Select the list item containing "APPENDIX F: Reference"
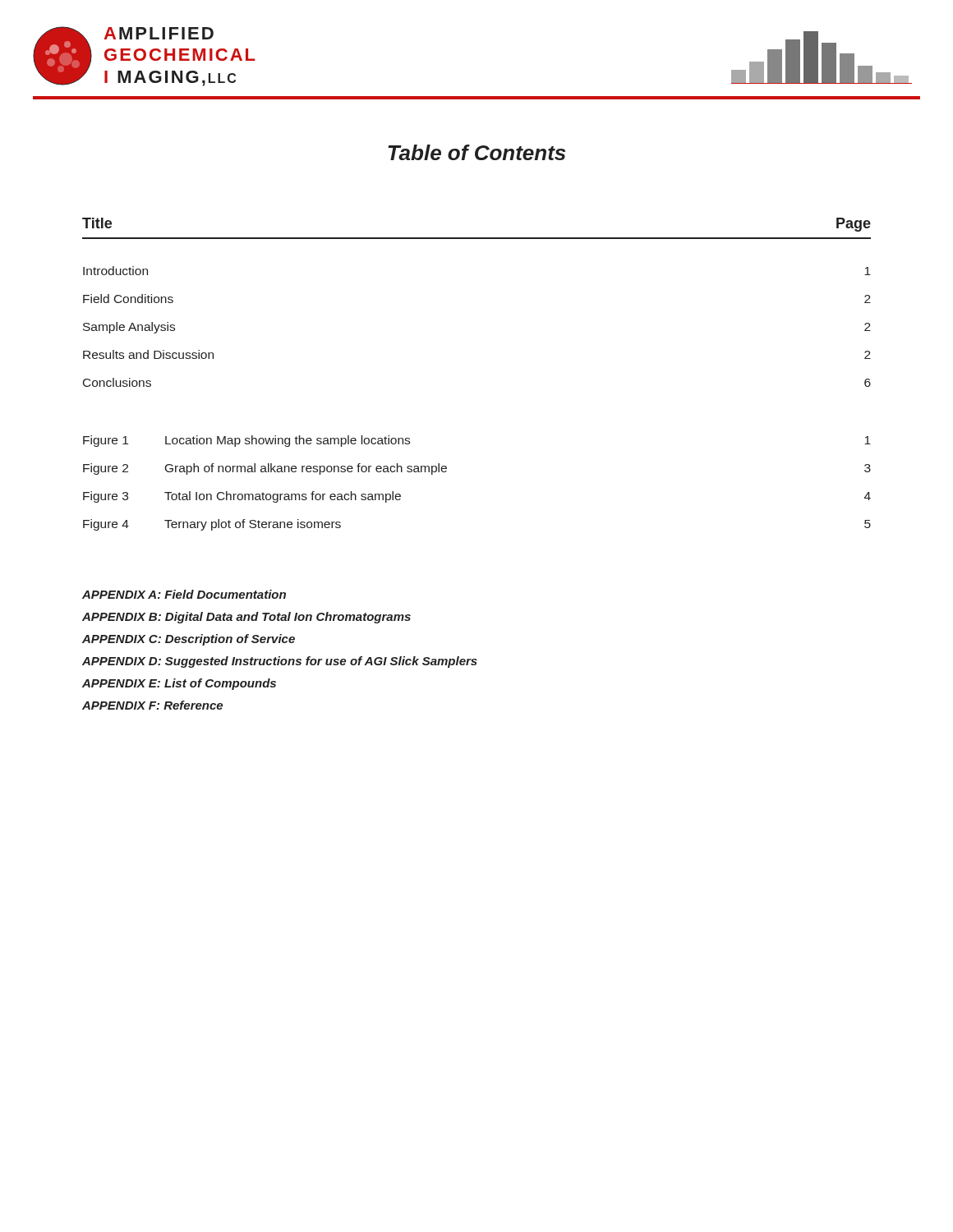 pos(153,705)
